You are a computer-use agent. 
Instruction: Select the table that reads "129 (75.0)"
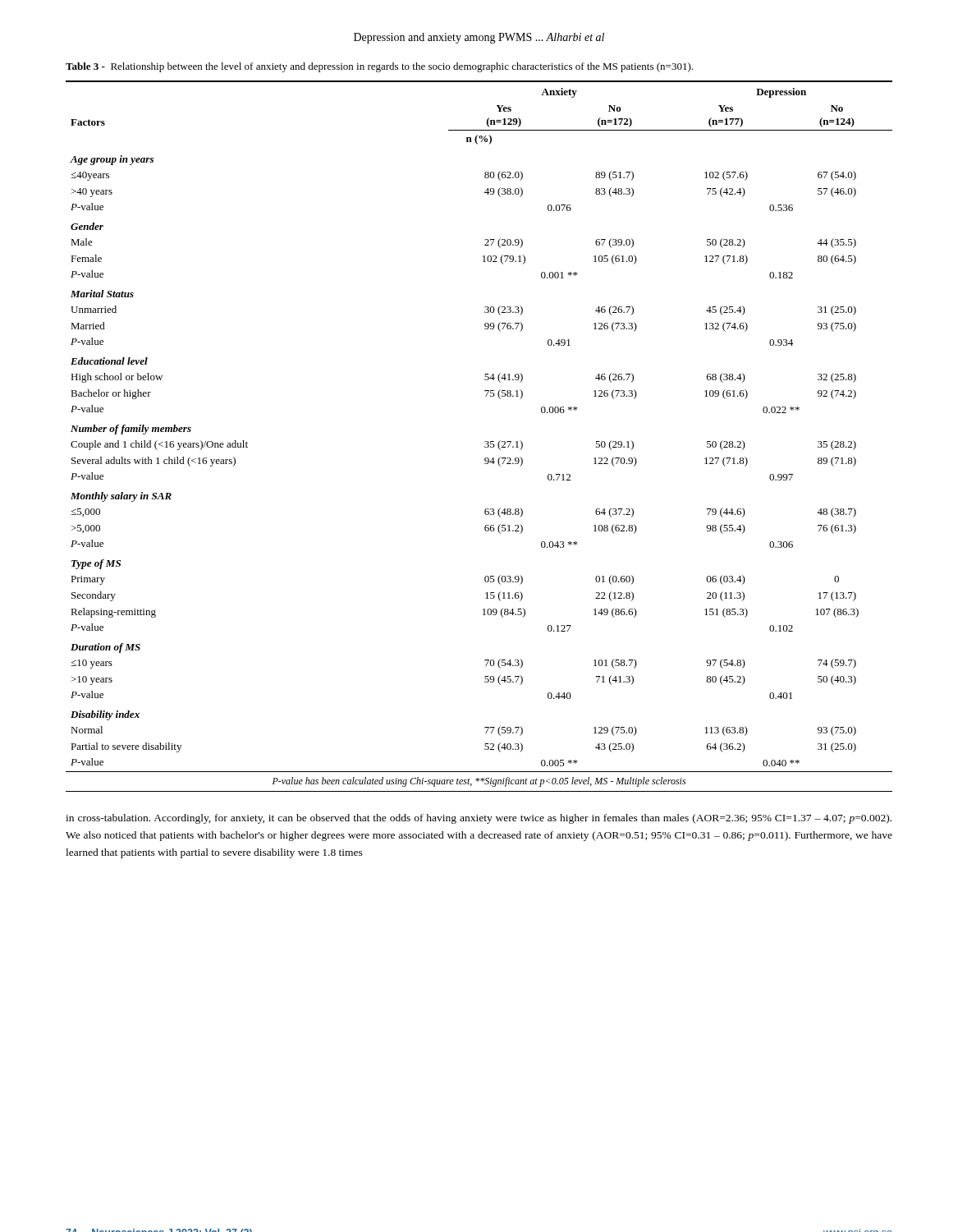coord(479,436)
